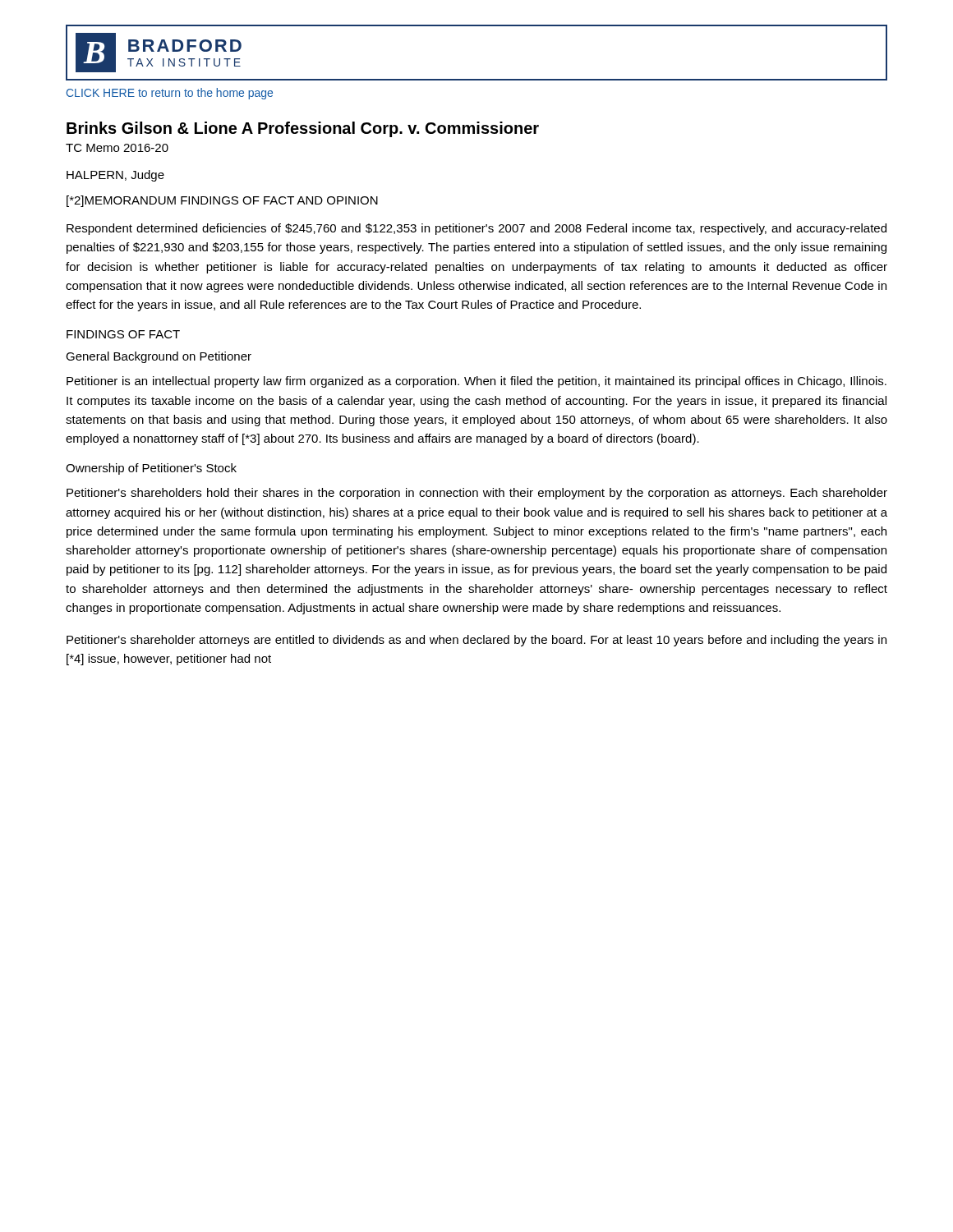Select the section header containing "Ownership of Petitioner's"
Viewport: 953px width, 1232px height.
(151, 468)
